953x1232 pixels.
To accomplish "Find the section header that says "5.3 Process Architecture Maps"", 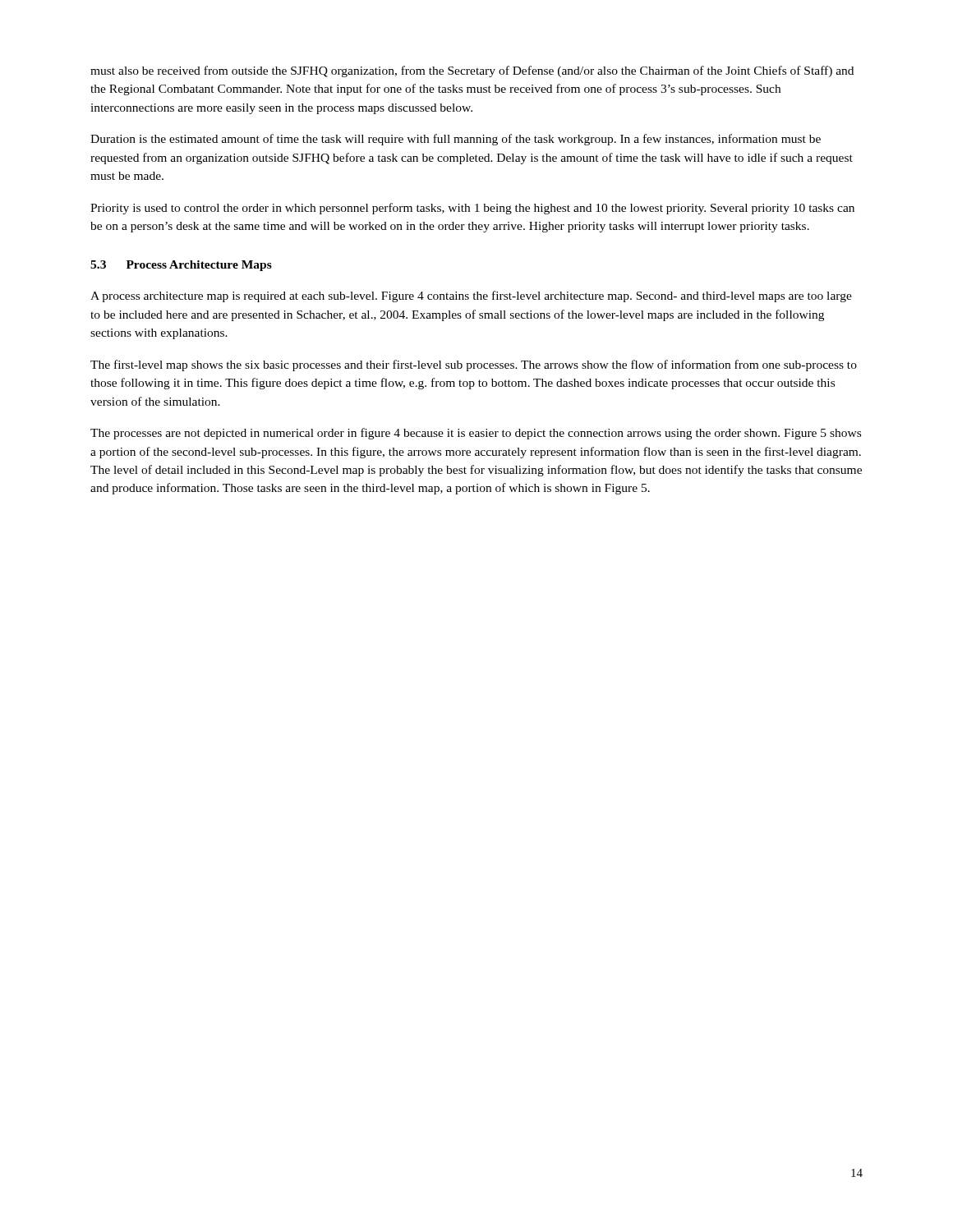I will 181,264.
